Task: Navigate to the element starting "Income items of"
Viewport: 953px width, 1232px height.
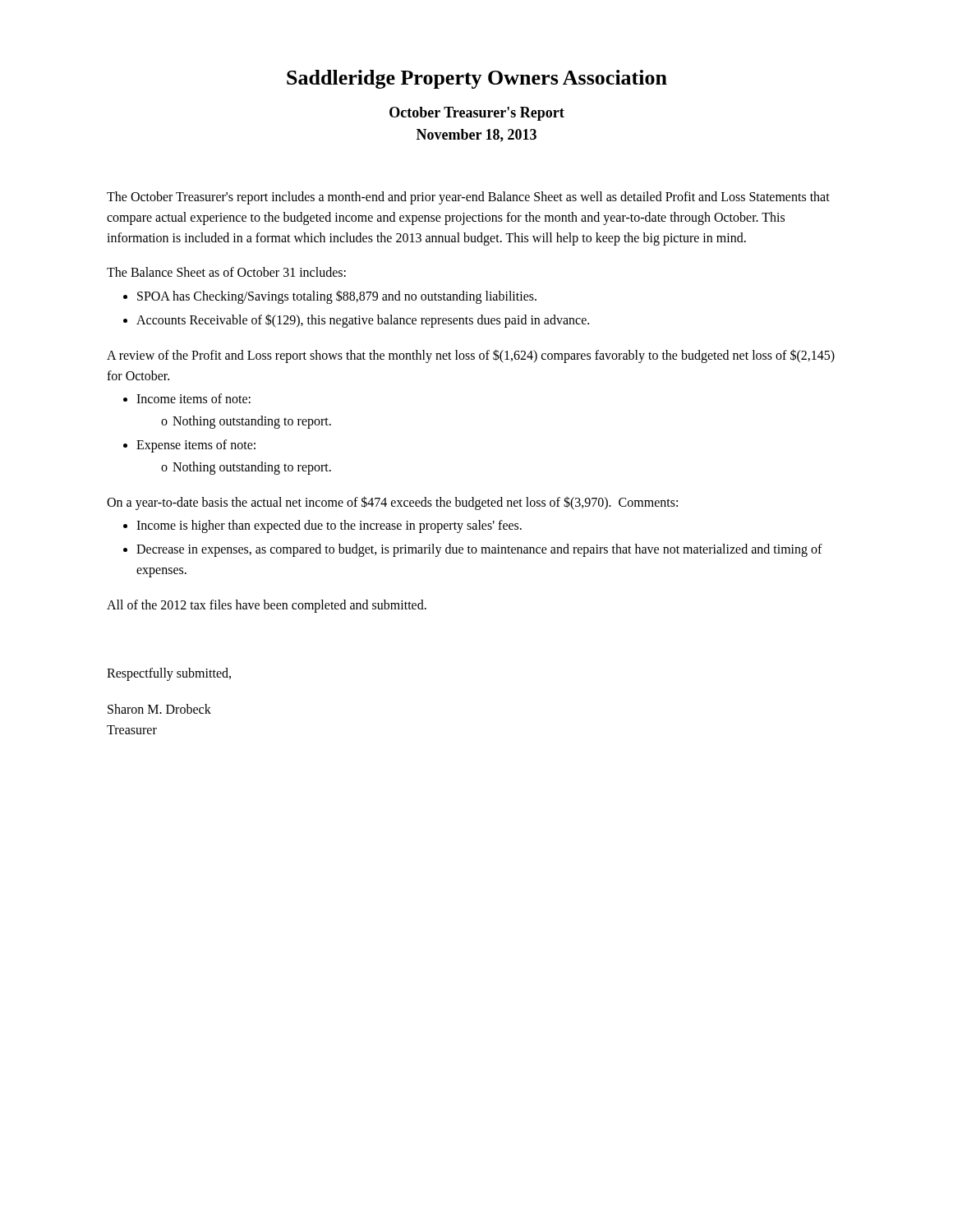Action: [x=187, y=398]
